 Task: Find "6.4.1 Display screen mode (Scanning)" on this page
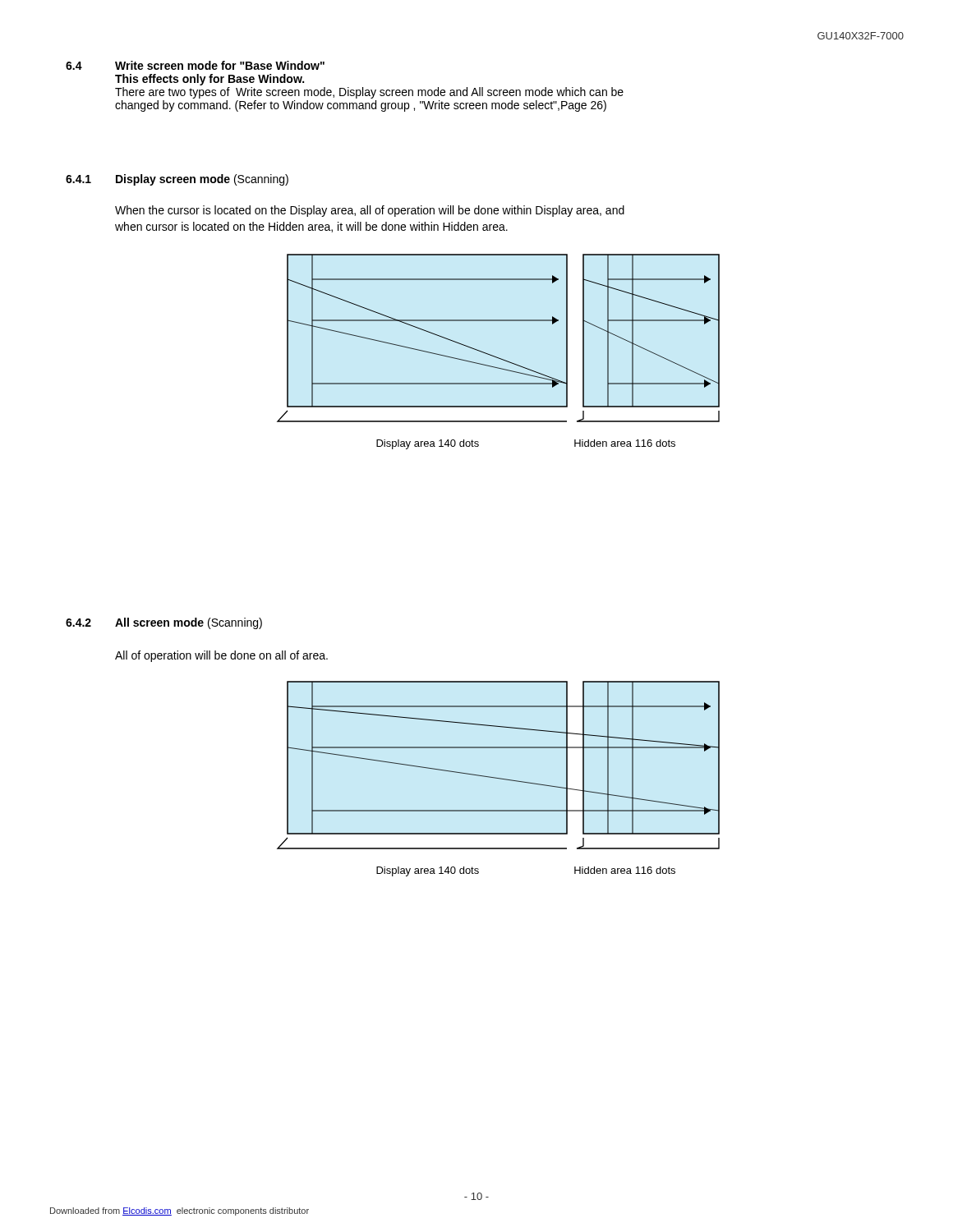pyautogui.click(x=177, y=180)
